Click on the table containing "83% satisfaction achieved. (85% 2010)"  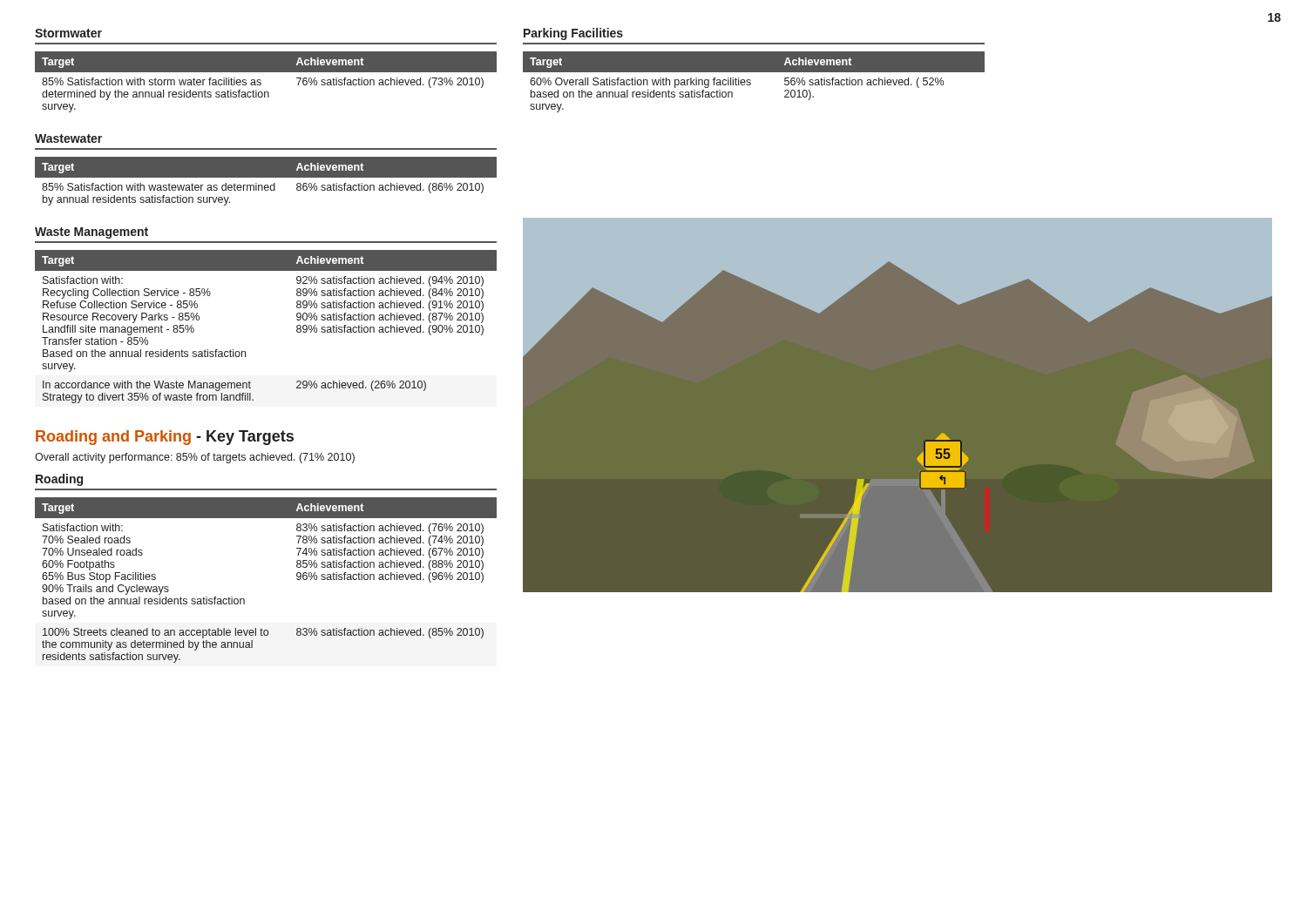coord(266,582)
